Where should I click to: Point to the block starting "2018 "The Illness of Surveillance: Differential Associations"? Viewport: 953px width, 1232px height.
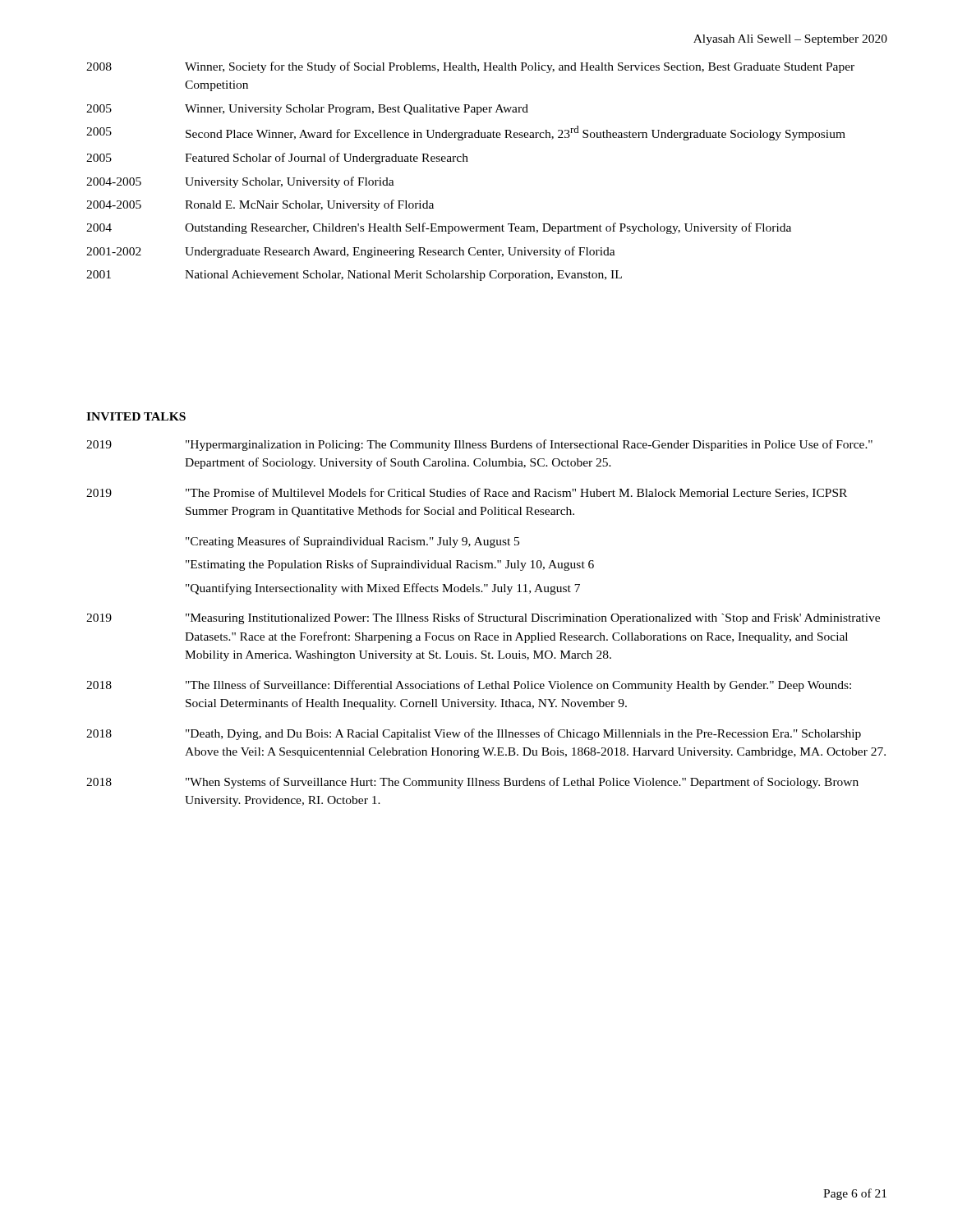(487, 694)
